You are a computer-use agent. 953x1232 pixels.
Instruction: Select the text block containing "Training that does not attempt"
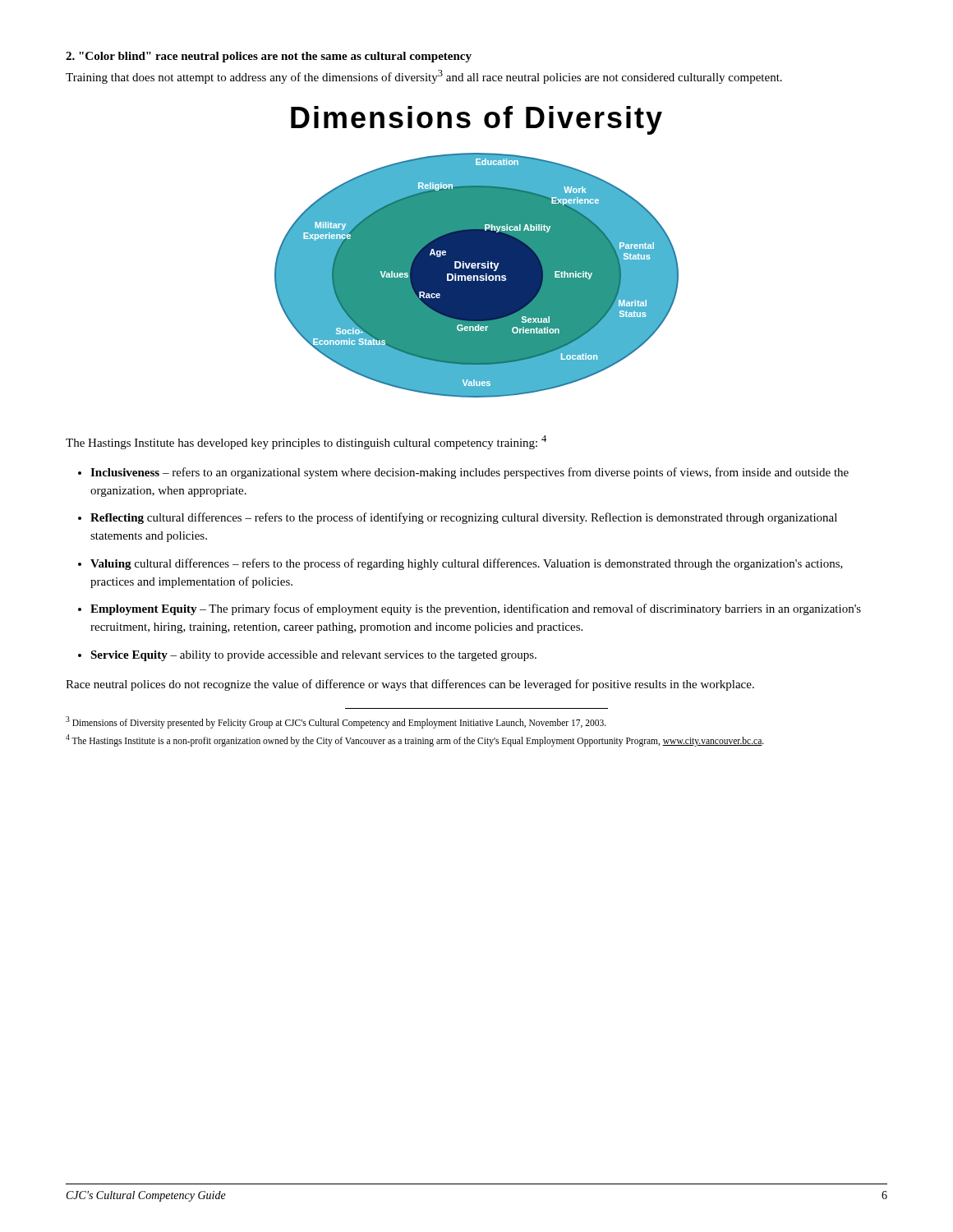tap(424, 76)
